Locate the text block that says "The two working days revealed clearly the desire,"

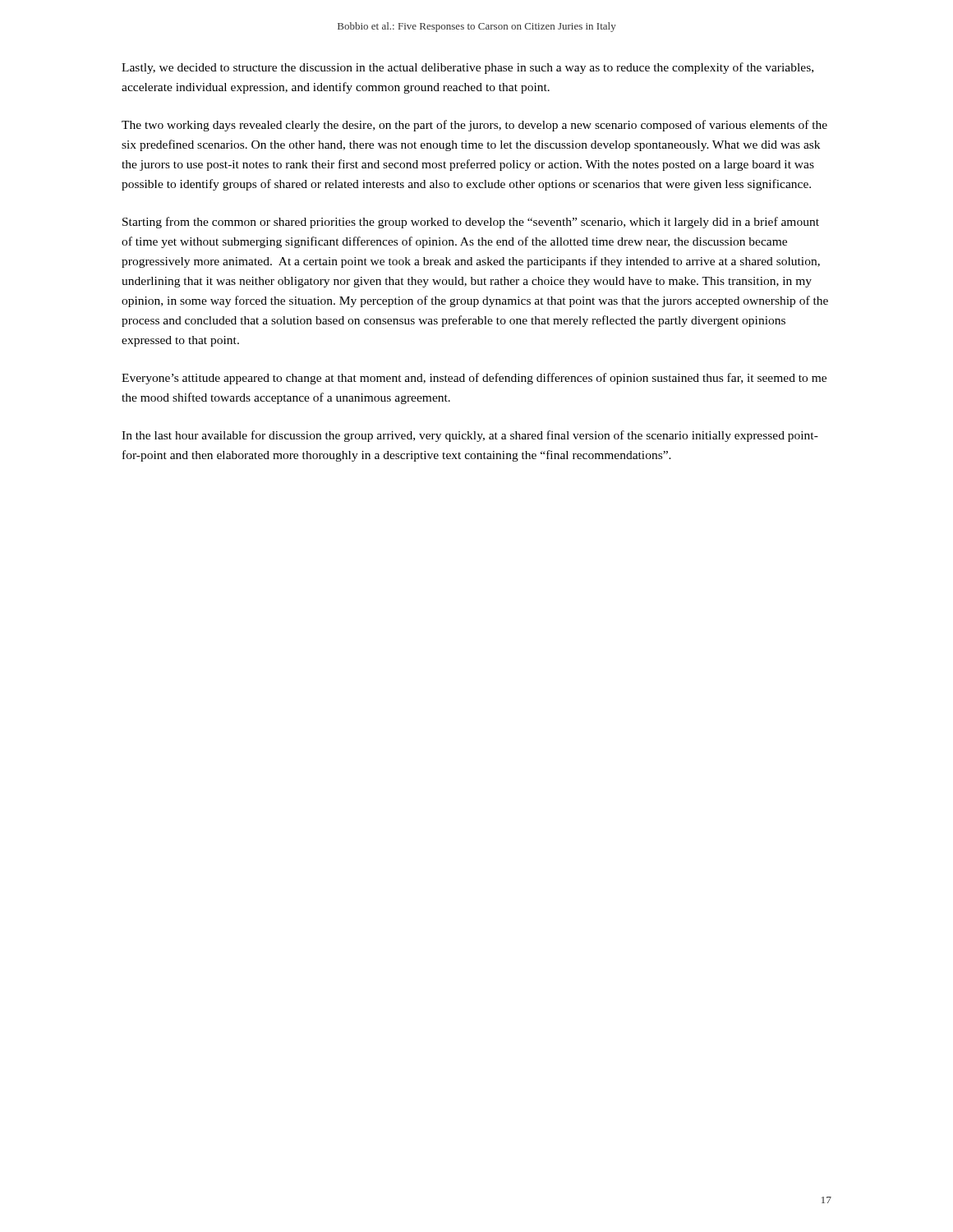pos(474,154)
